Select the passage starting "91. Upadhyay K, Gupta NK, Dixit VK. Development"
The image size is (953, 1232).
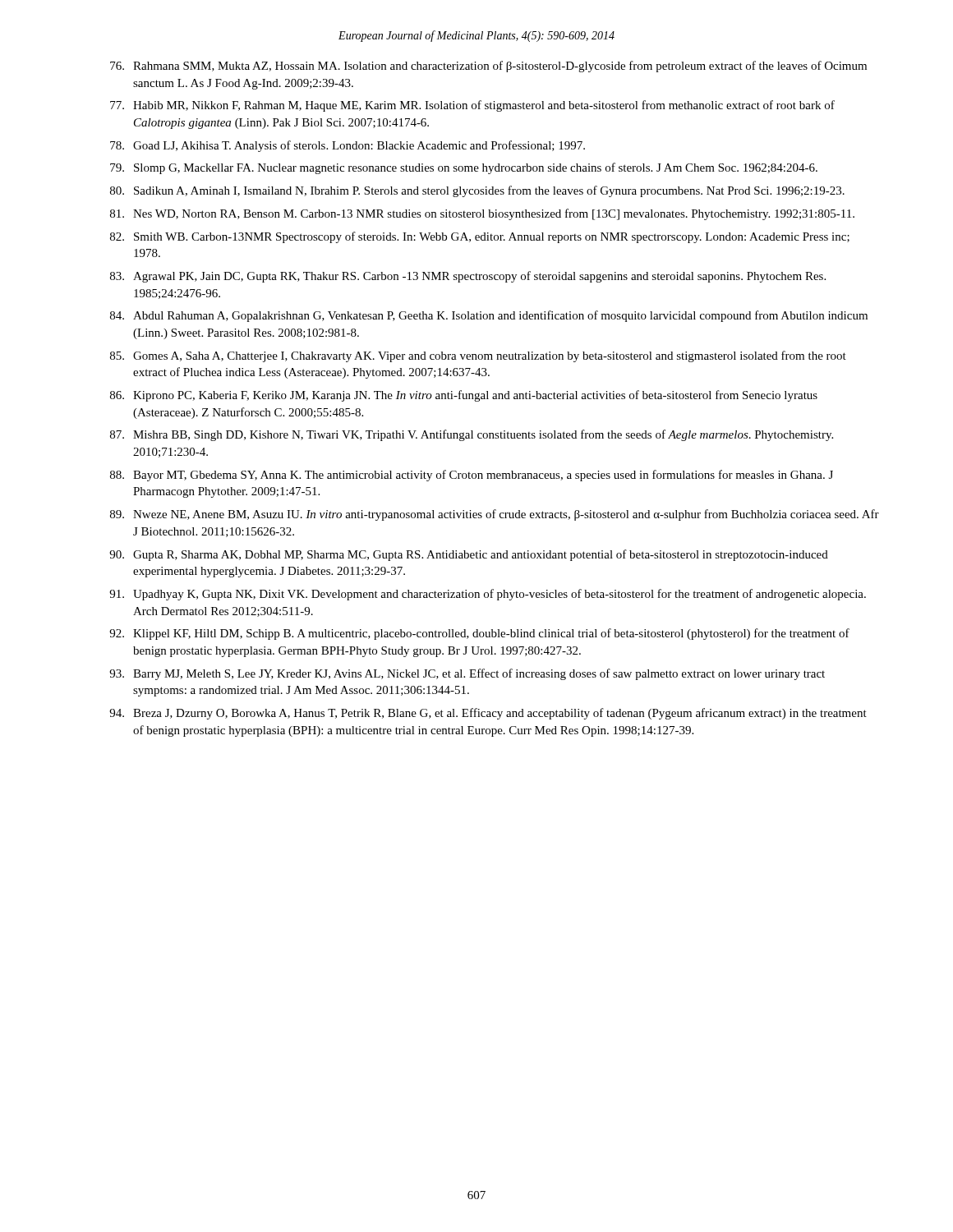pos(484,602)
